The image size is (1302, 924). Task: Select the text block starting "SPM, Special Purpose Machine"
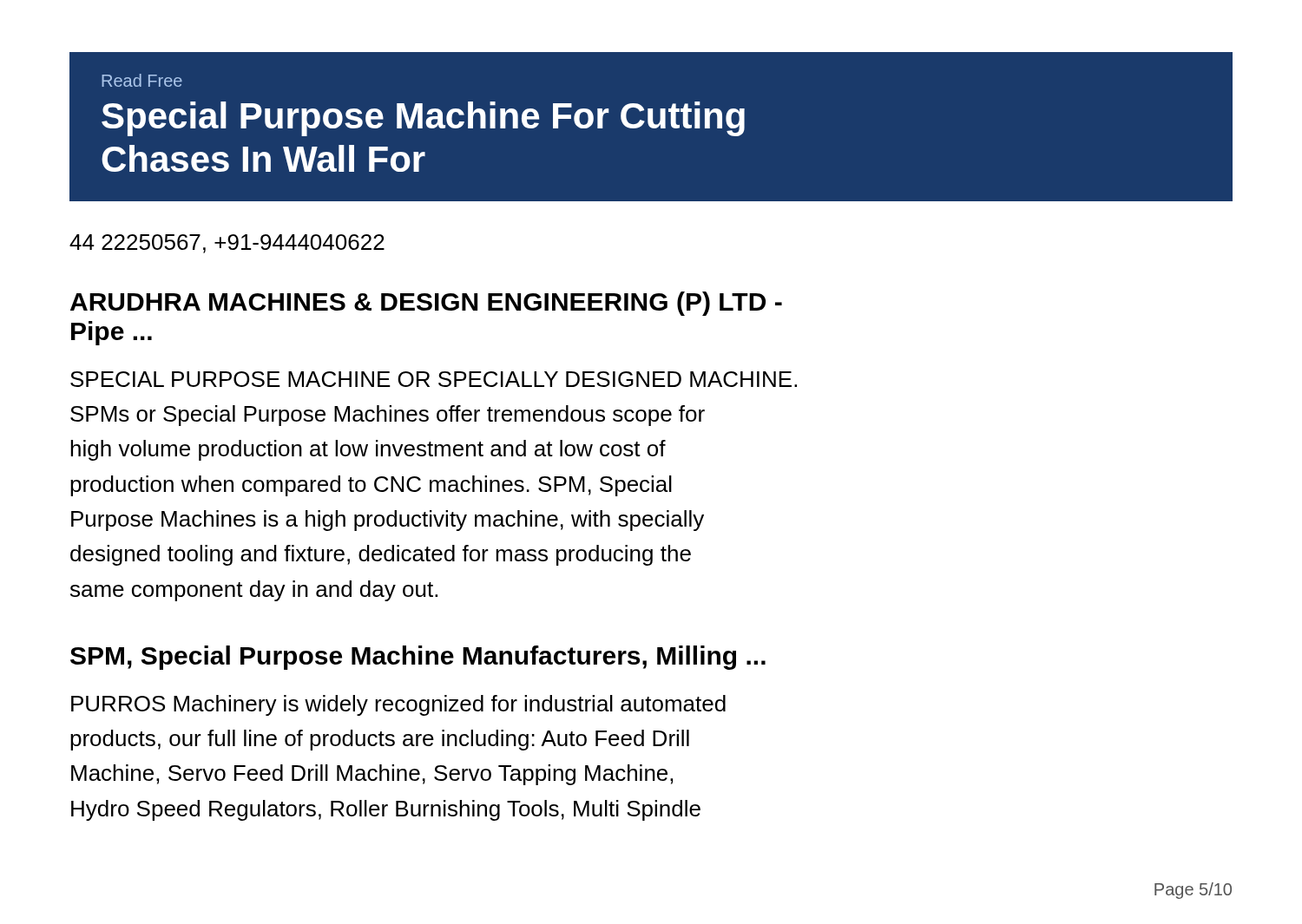pos(418,655)
